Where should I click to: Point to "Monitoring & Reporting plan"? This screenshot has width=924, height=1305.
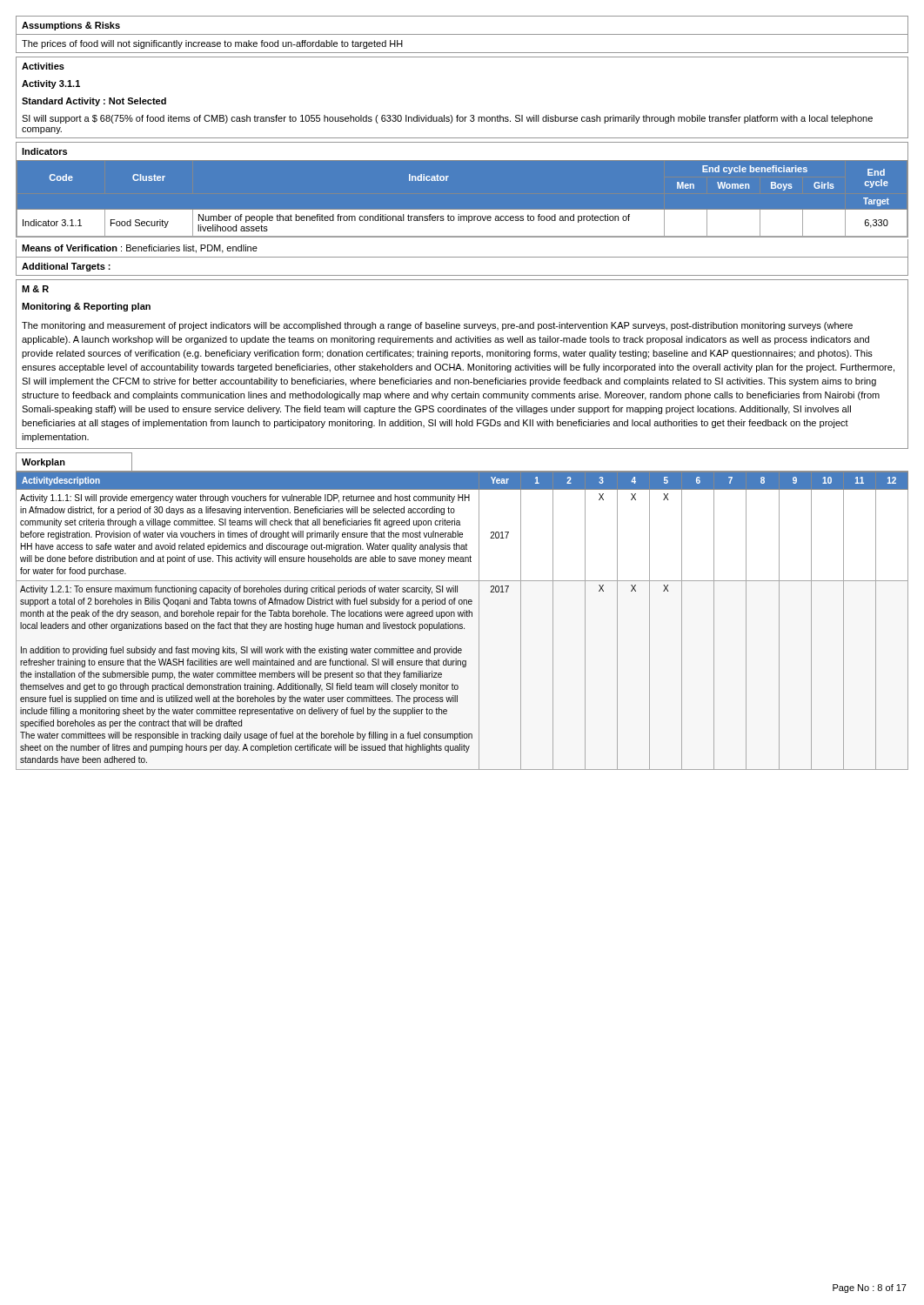(86, 306)
